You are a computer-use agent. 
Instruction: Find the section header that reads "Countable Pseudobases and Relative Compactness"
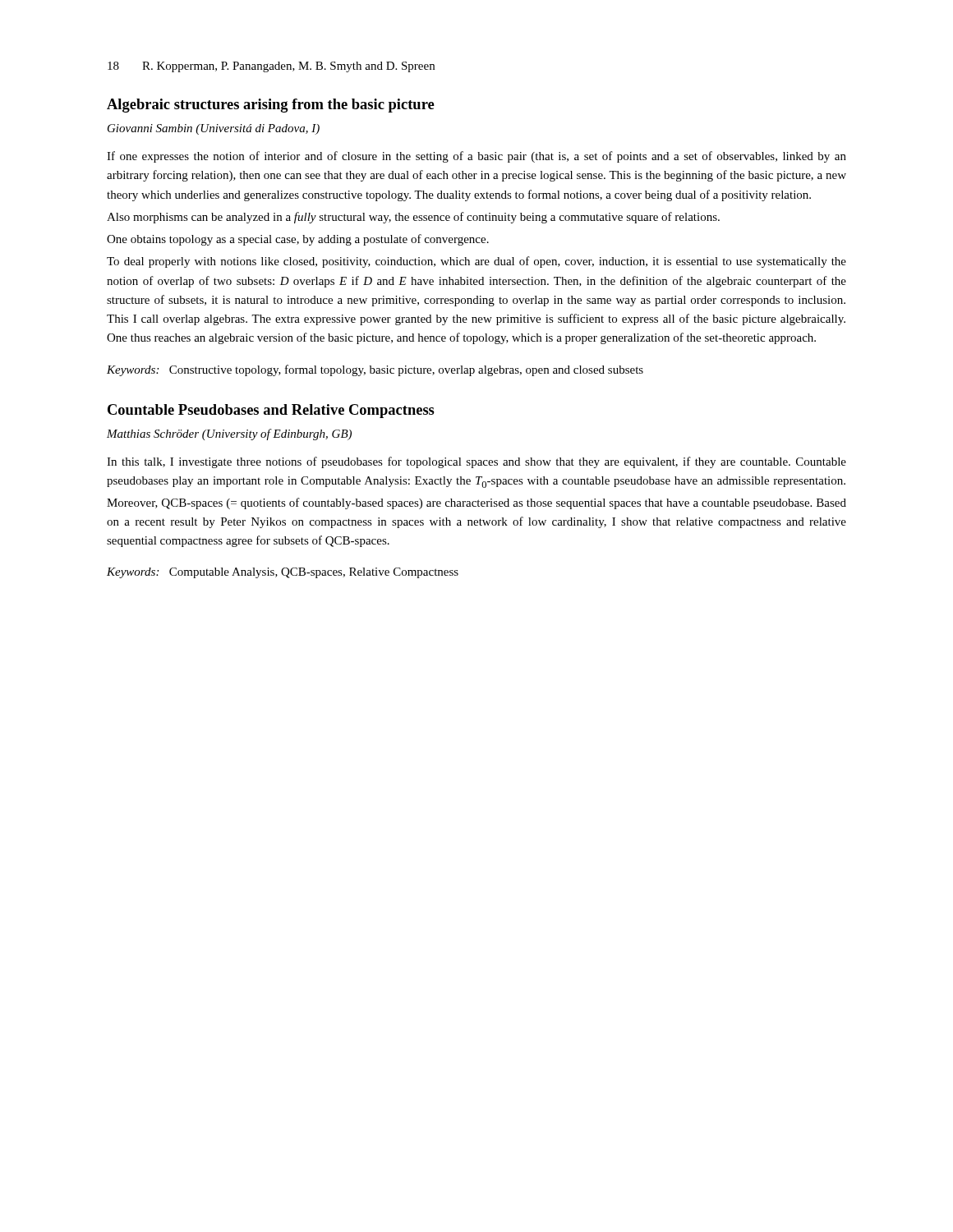coord(271,411)
